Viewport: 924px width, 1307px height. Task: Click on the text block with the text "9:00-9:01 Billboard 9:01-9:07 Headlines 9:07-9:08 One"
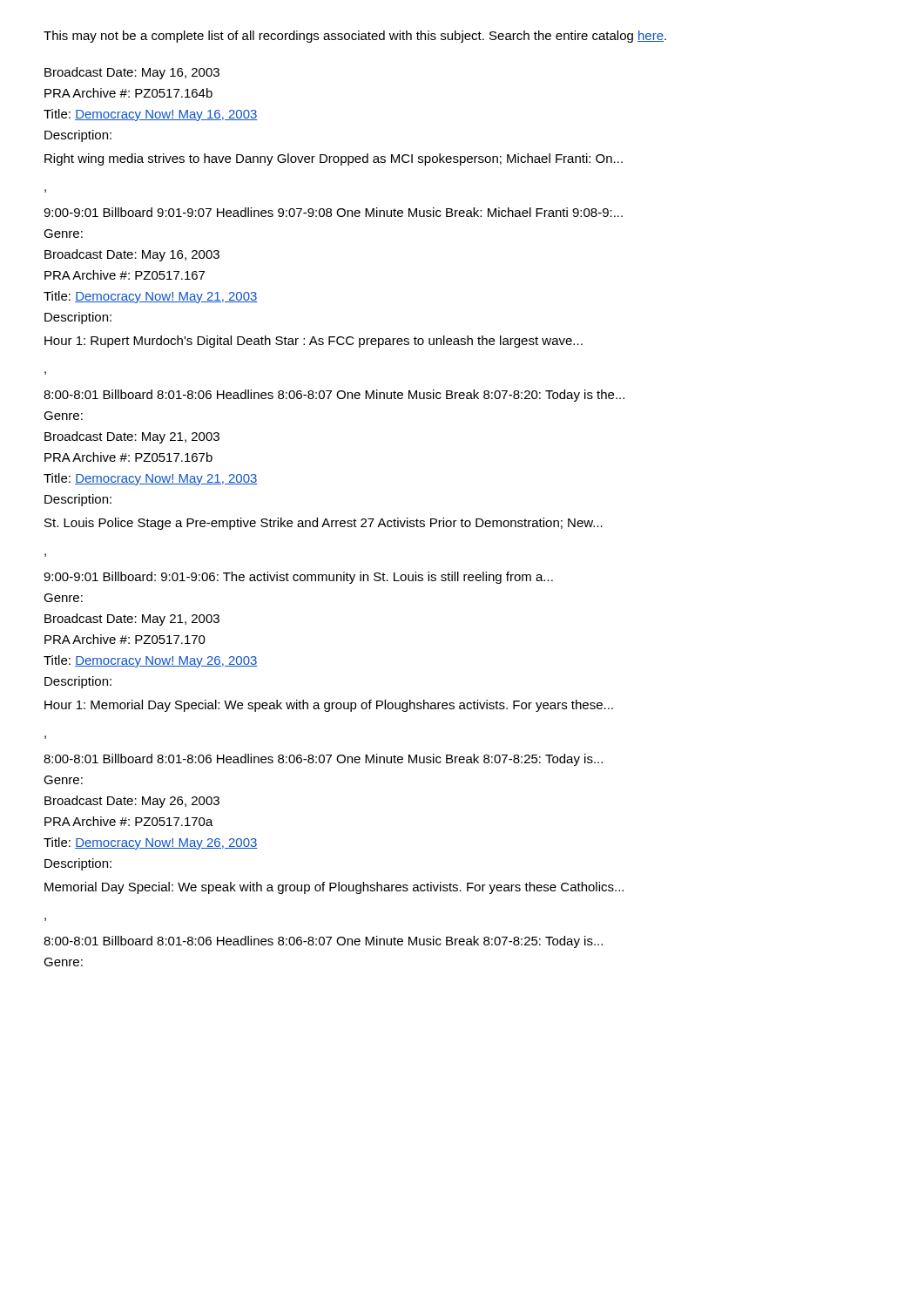coord(333,212)
